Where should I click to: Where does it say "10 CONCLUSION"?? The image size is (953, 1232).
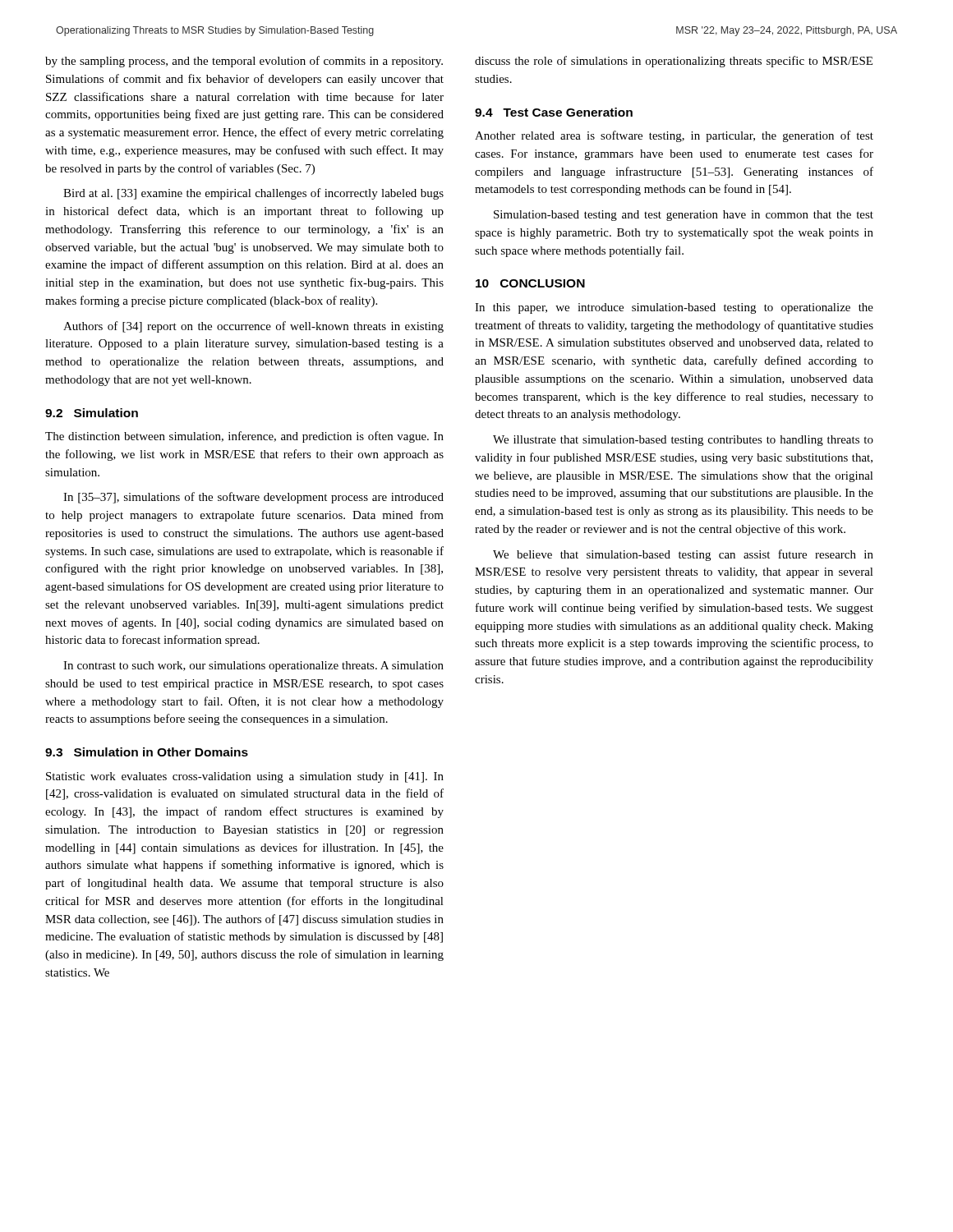point(530,283)
